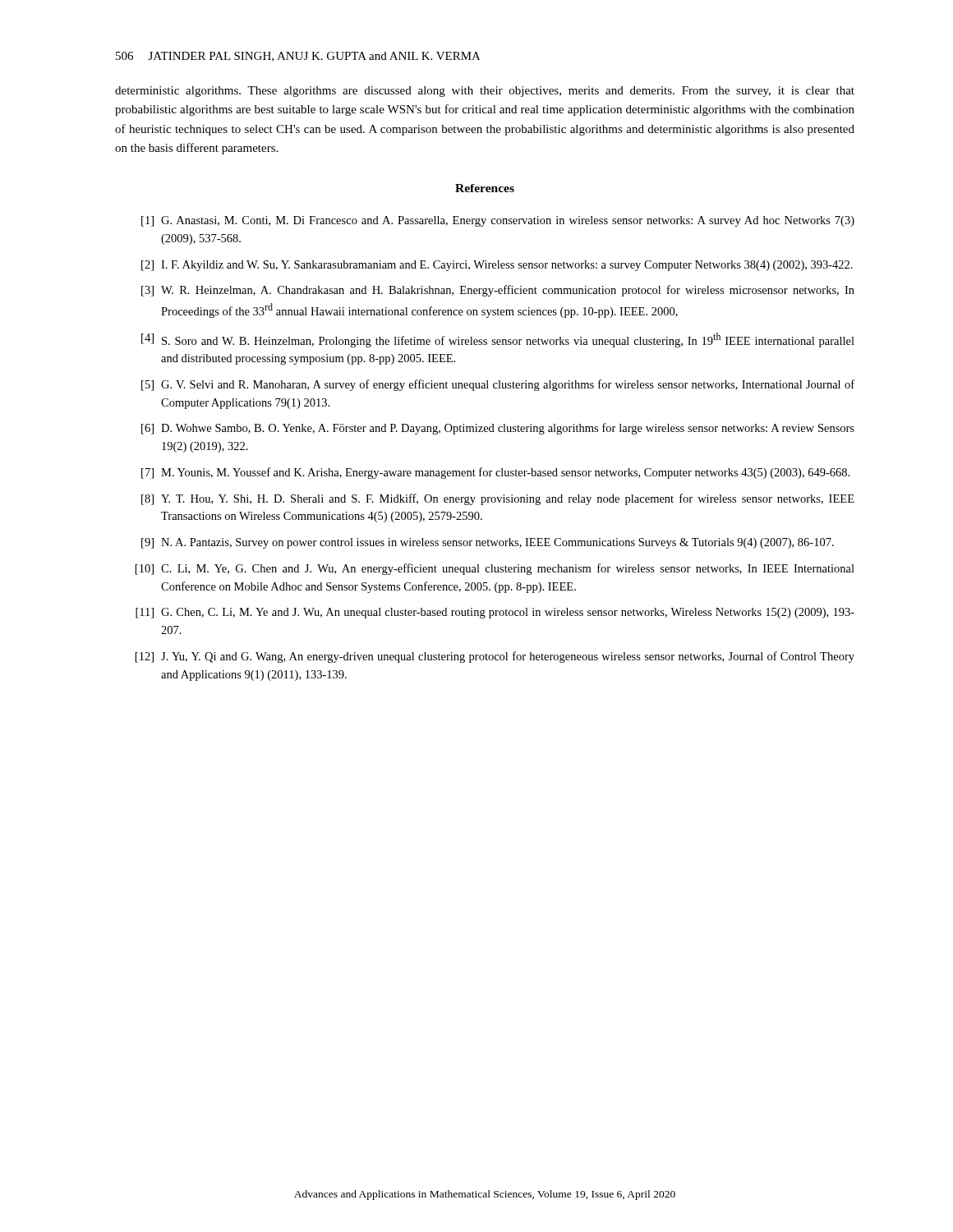This screenshot has height=1232, width=953.
Task: Find the list item containing "[6] D. Wohwe Sambo, B. O. Yenke, A."
Action: click(485, 438)
